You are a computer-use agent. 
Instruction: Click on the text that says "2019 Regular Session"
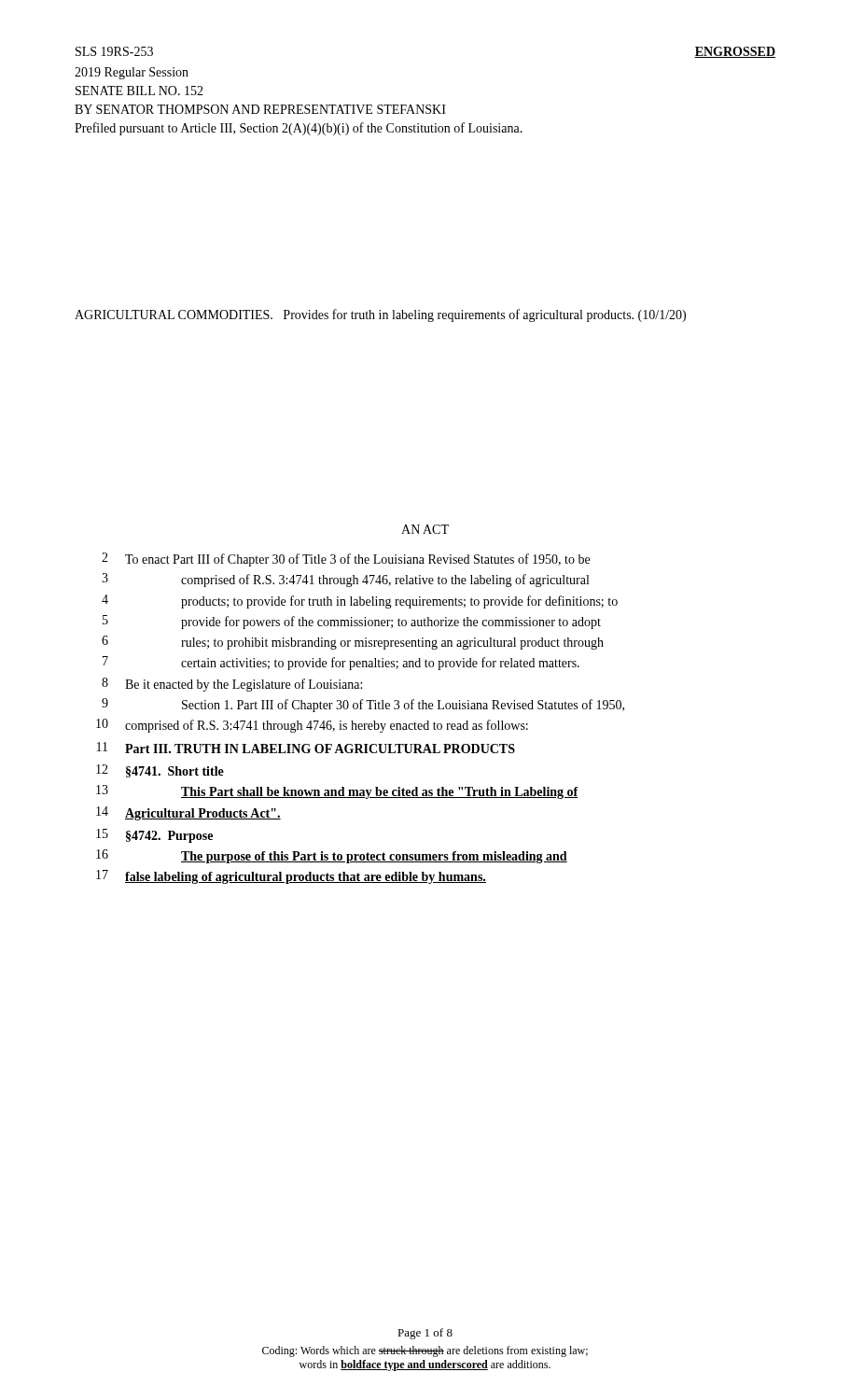[132, 72]
